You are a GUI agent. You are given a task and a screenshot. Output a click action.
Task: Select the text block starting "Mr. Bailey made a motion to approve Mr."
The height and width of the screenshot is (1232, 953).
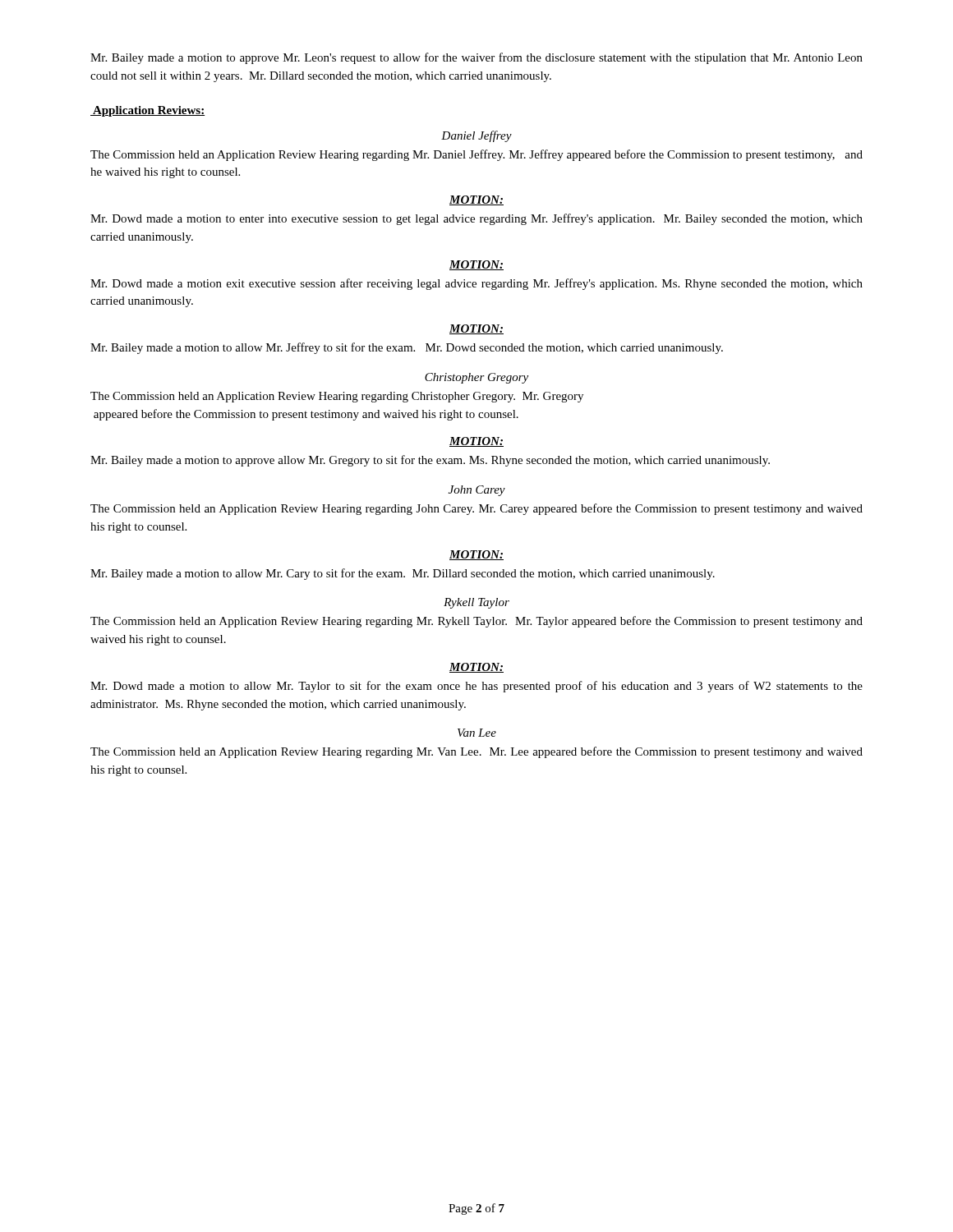(476, 67)
